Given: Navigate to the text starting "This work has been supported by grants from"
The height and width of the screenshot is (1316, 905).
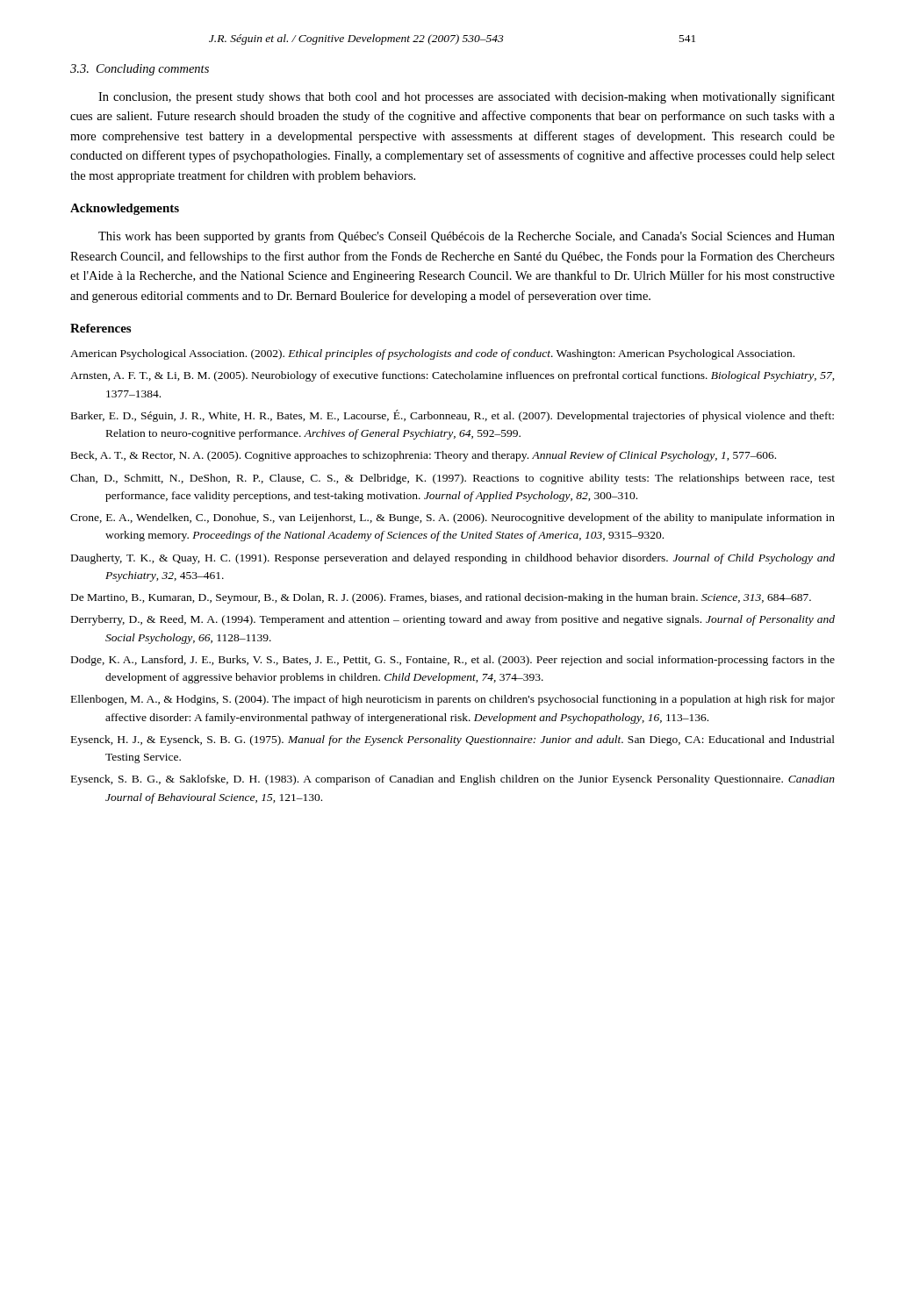Looking at the screenshot, I should 452,266.
